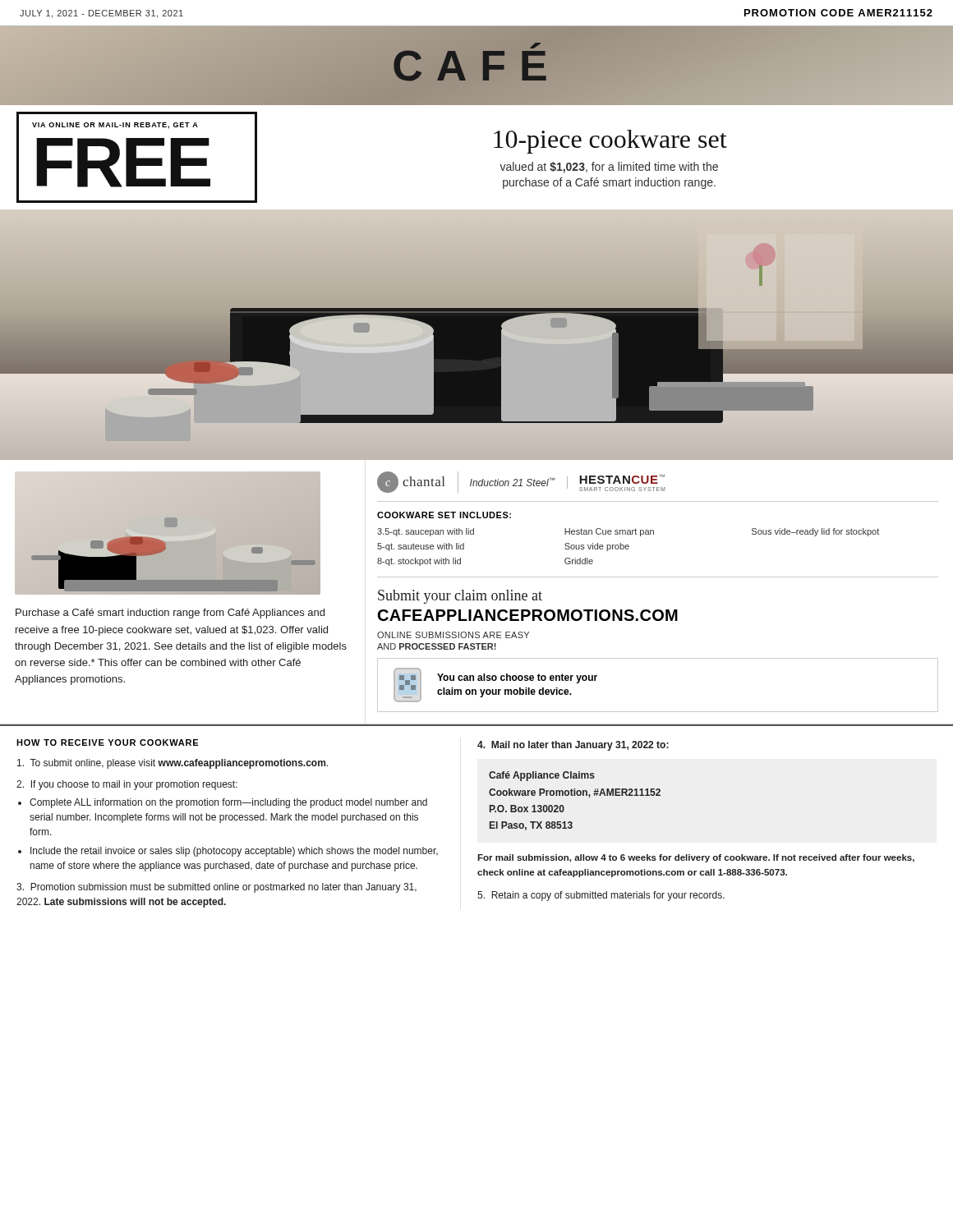
Task: Locate the region starting "VIA ONLINE OR MAIL-IN REBATE, GET"
Action: point(121,161)
